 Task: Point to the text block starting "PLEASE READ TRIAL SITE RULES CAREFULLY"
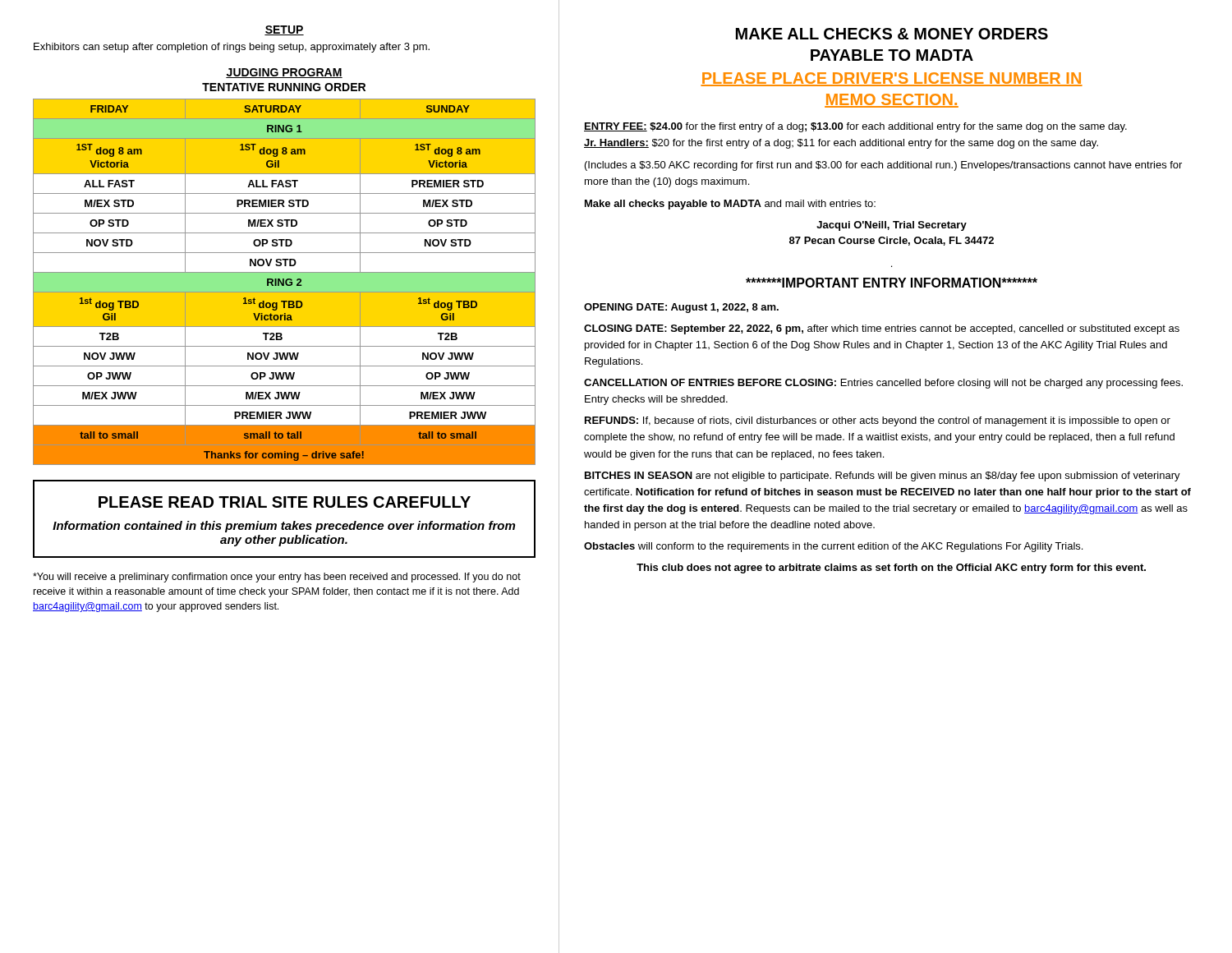[284, 519]
